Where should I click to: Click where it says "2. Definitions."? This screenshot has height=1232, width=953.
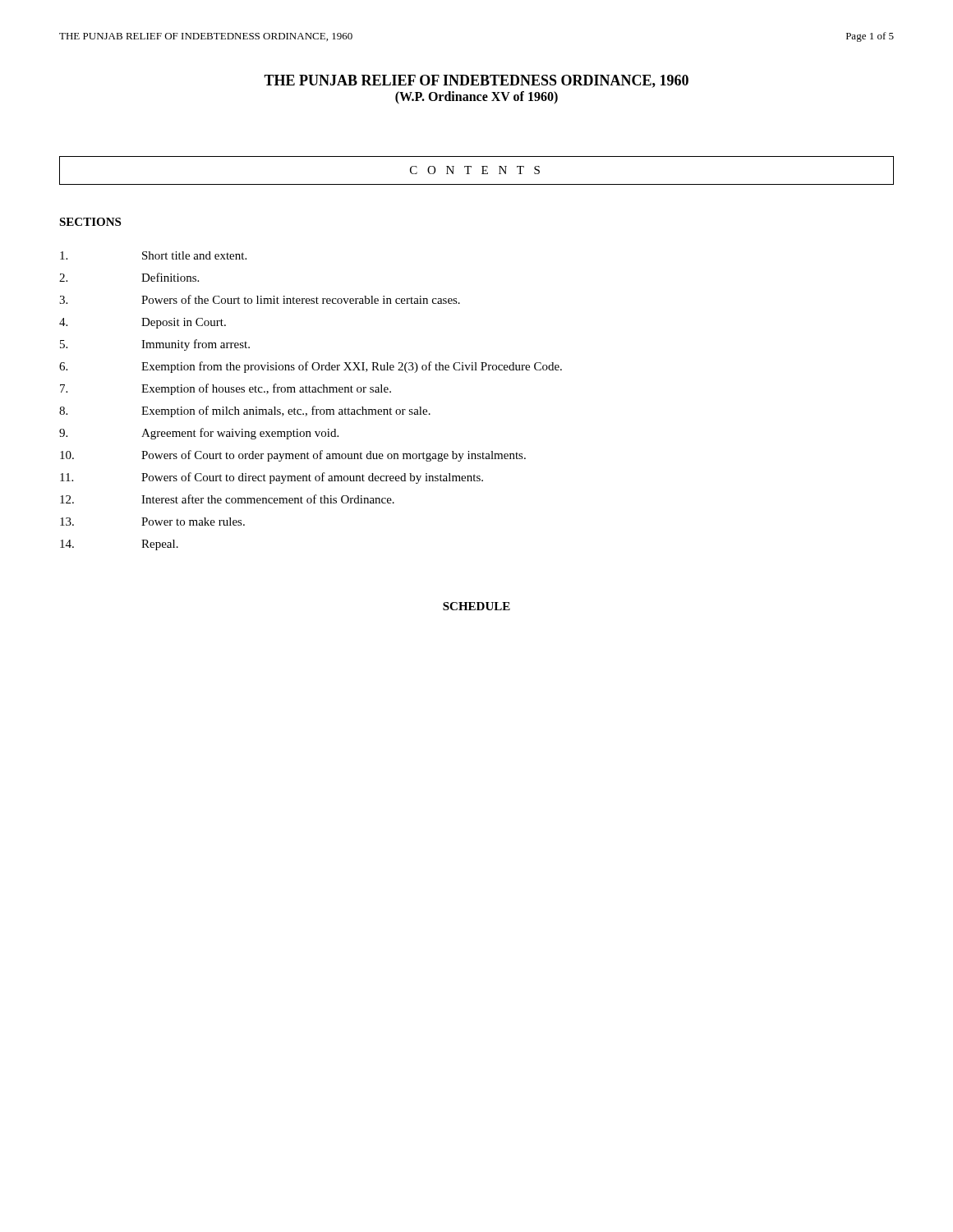point(63,277)
